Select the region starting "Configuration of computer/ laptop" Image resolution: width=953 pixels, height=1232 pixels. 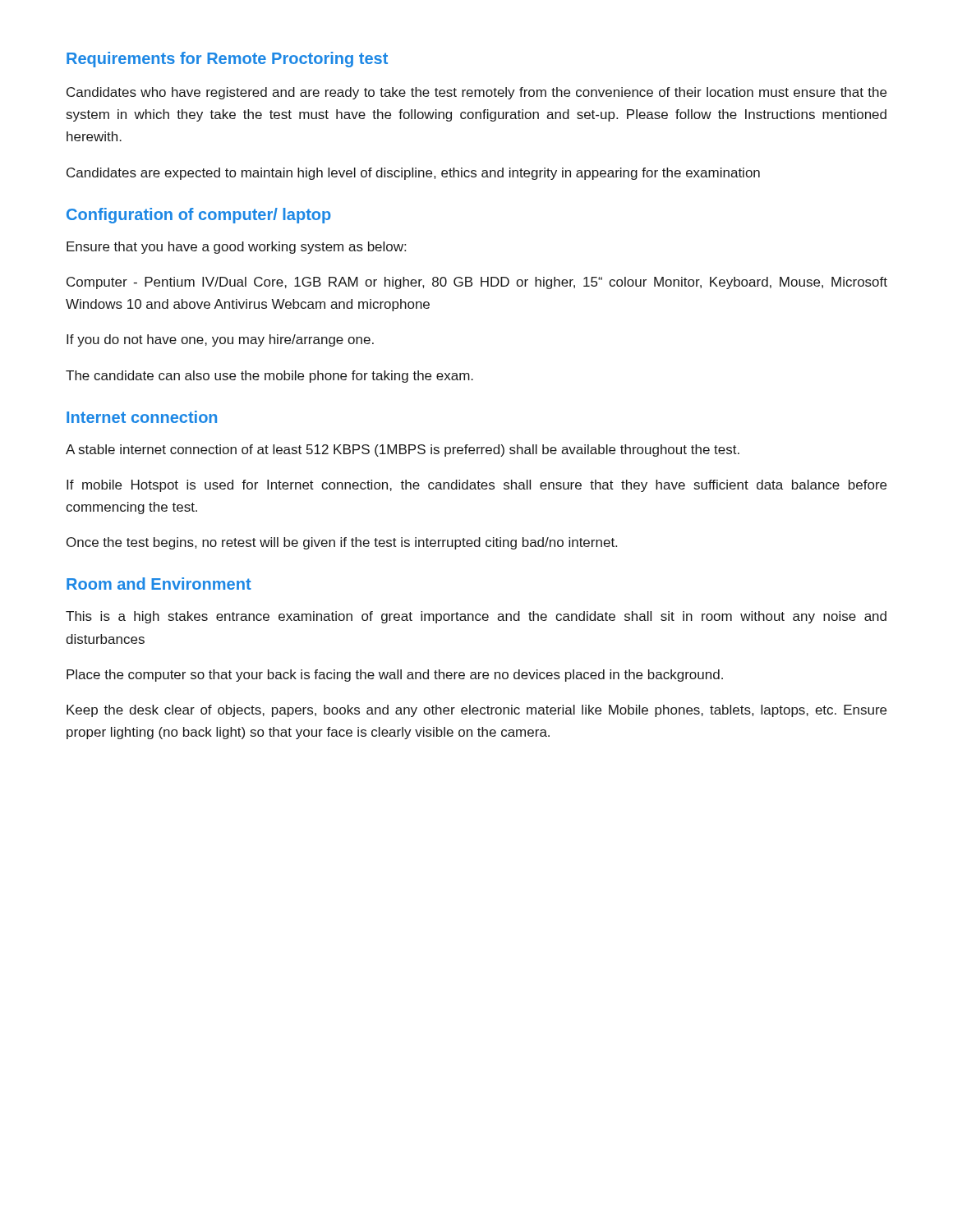point(199,214)
